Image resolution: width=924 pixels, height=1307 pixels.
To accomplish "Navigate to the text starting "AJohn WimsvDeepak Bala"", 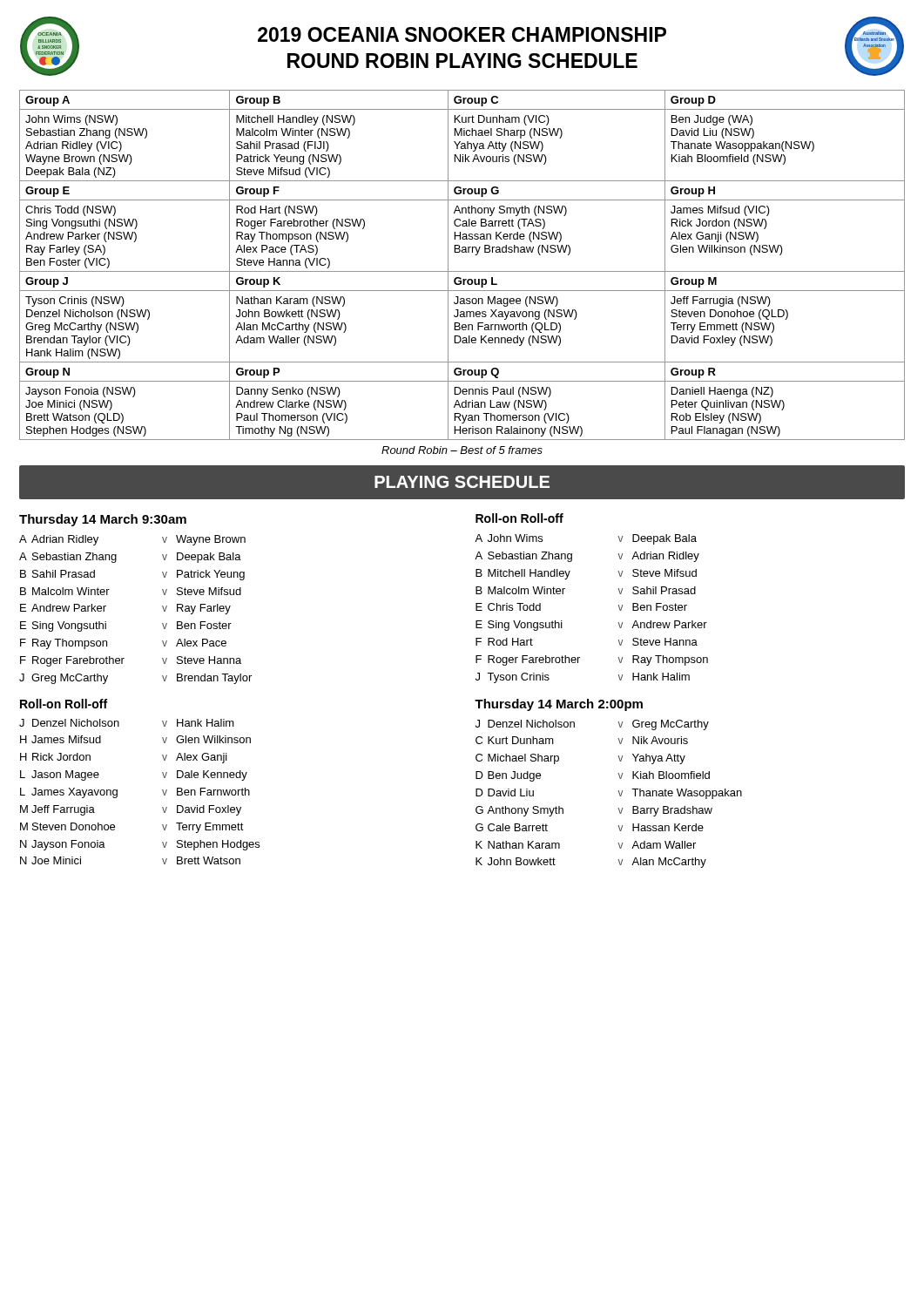I will tap(690, 539).
